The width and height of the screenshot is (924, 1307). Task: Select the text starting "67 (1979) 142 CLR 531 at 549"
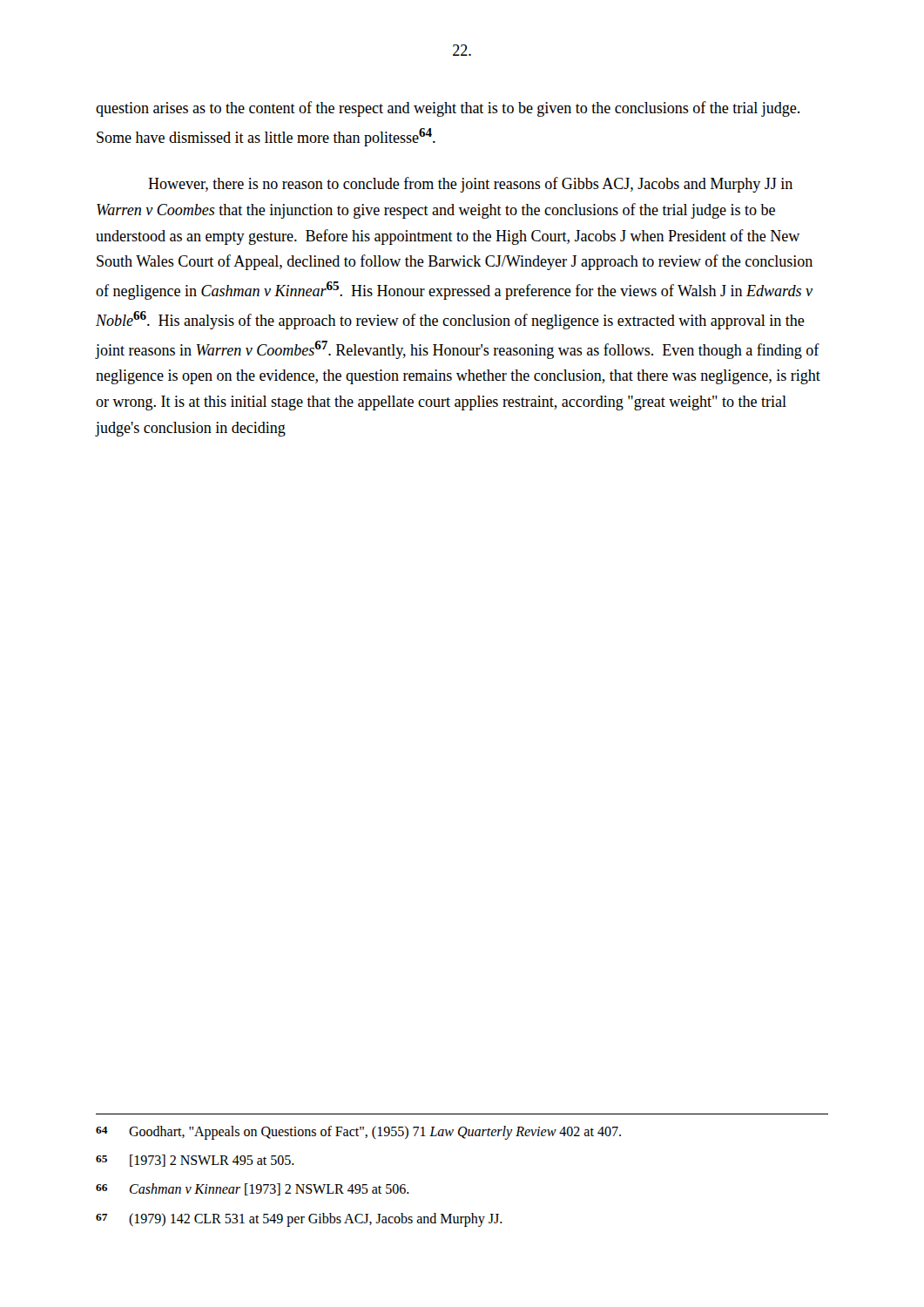[462, 1220]
